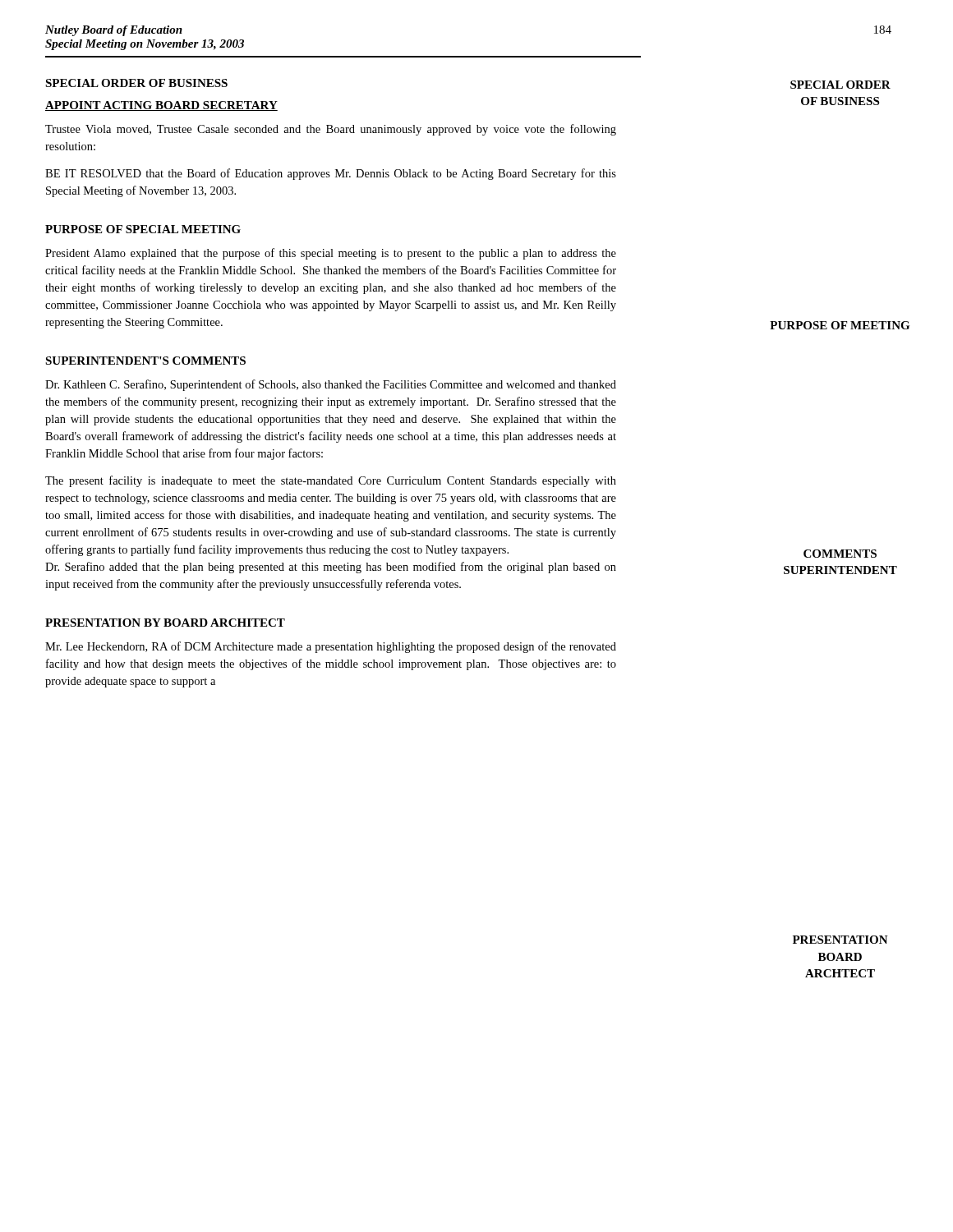The image size is (953, 1232).
Task: Select the text block that says "Mr. Lee Heckendorn, RA of DCM Architecture"
Action: pos(331,664)
